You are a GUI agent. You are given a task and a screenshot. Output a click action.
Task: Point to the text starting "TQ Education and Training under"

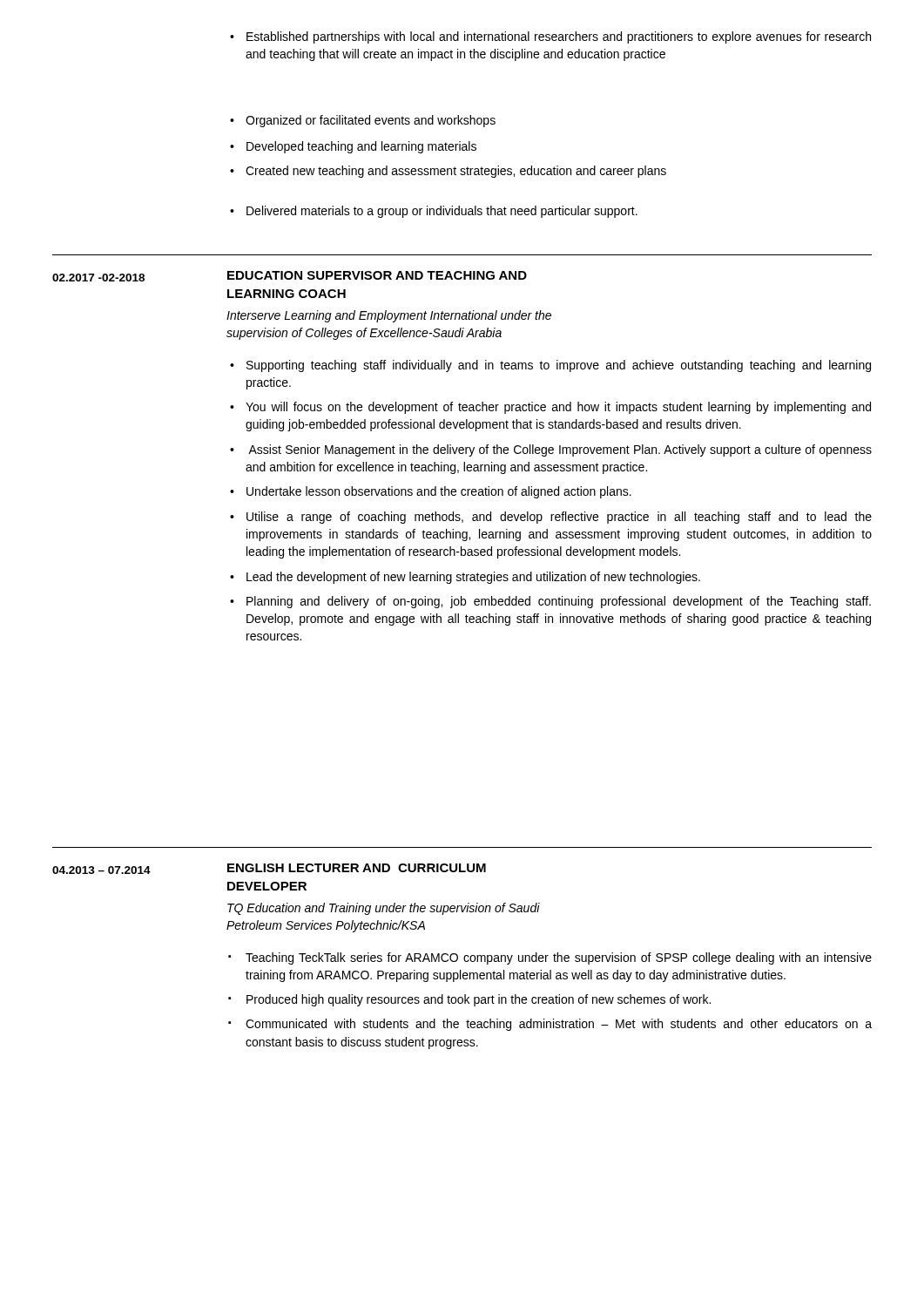coord(383,917)
